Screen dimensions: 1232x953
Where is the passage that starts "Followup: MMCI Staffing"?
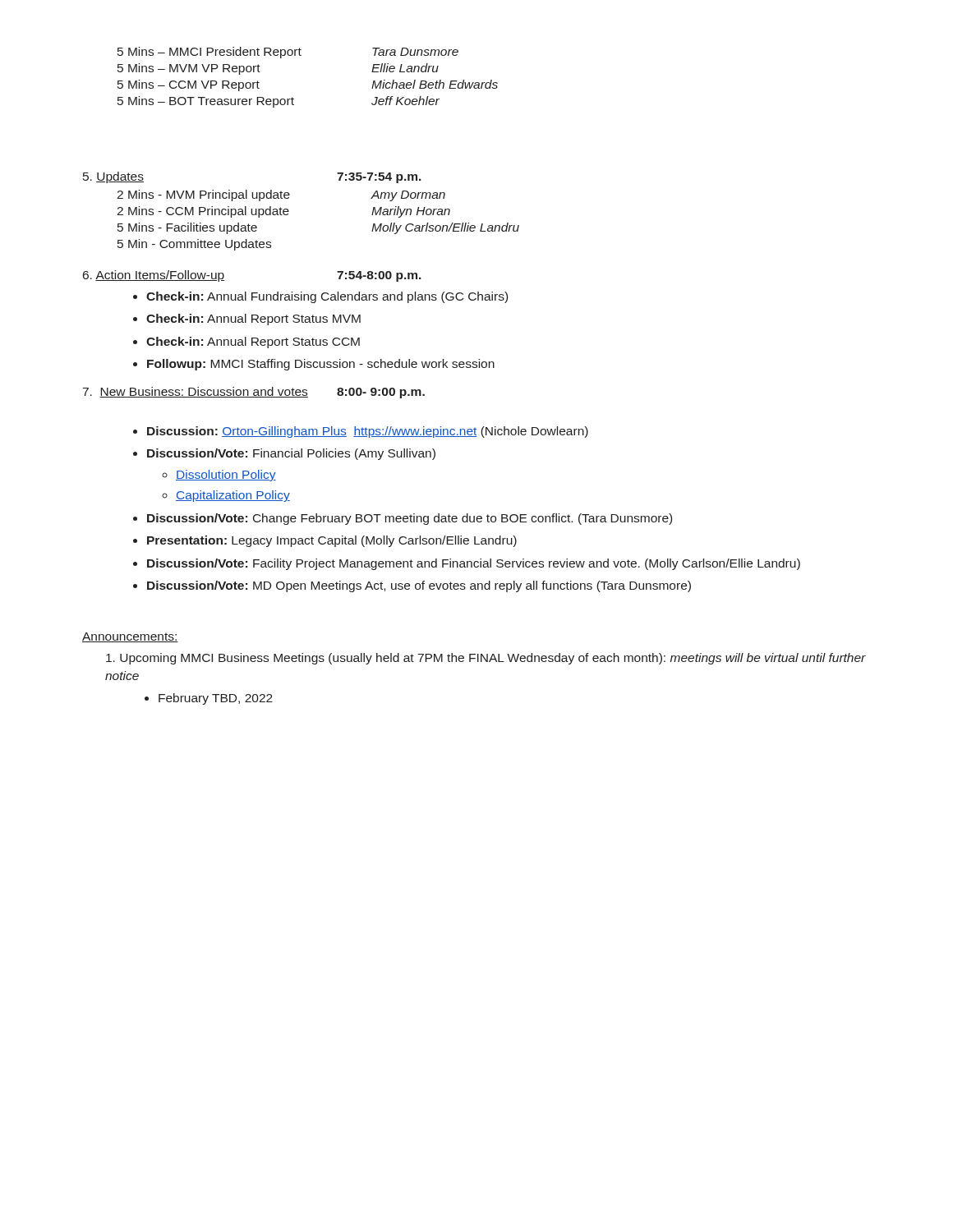click(321, 364)
